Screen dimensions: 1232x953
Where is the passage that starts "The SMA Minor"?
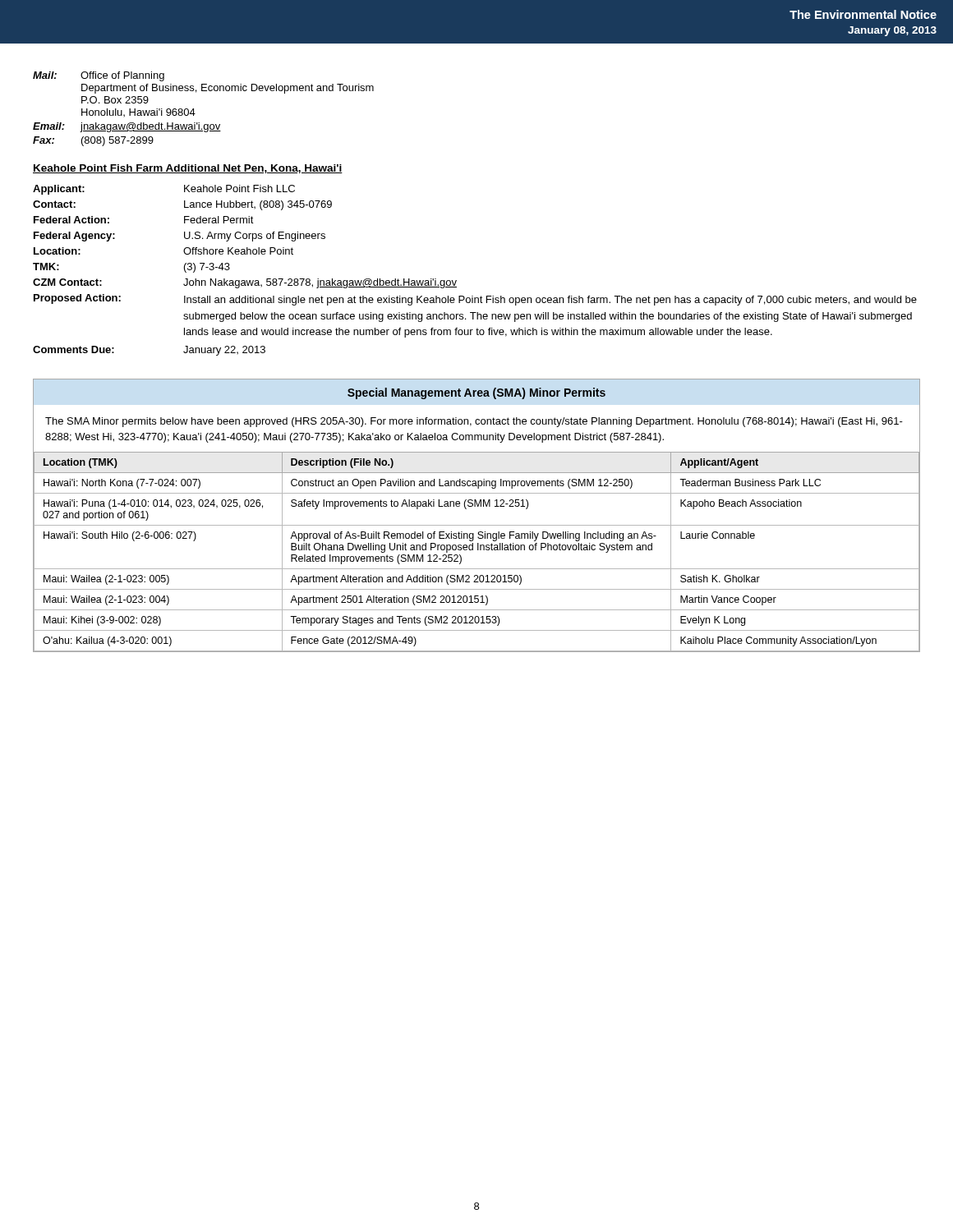pos(474,429)
